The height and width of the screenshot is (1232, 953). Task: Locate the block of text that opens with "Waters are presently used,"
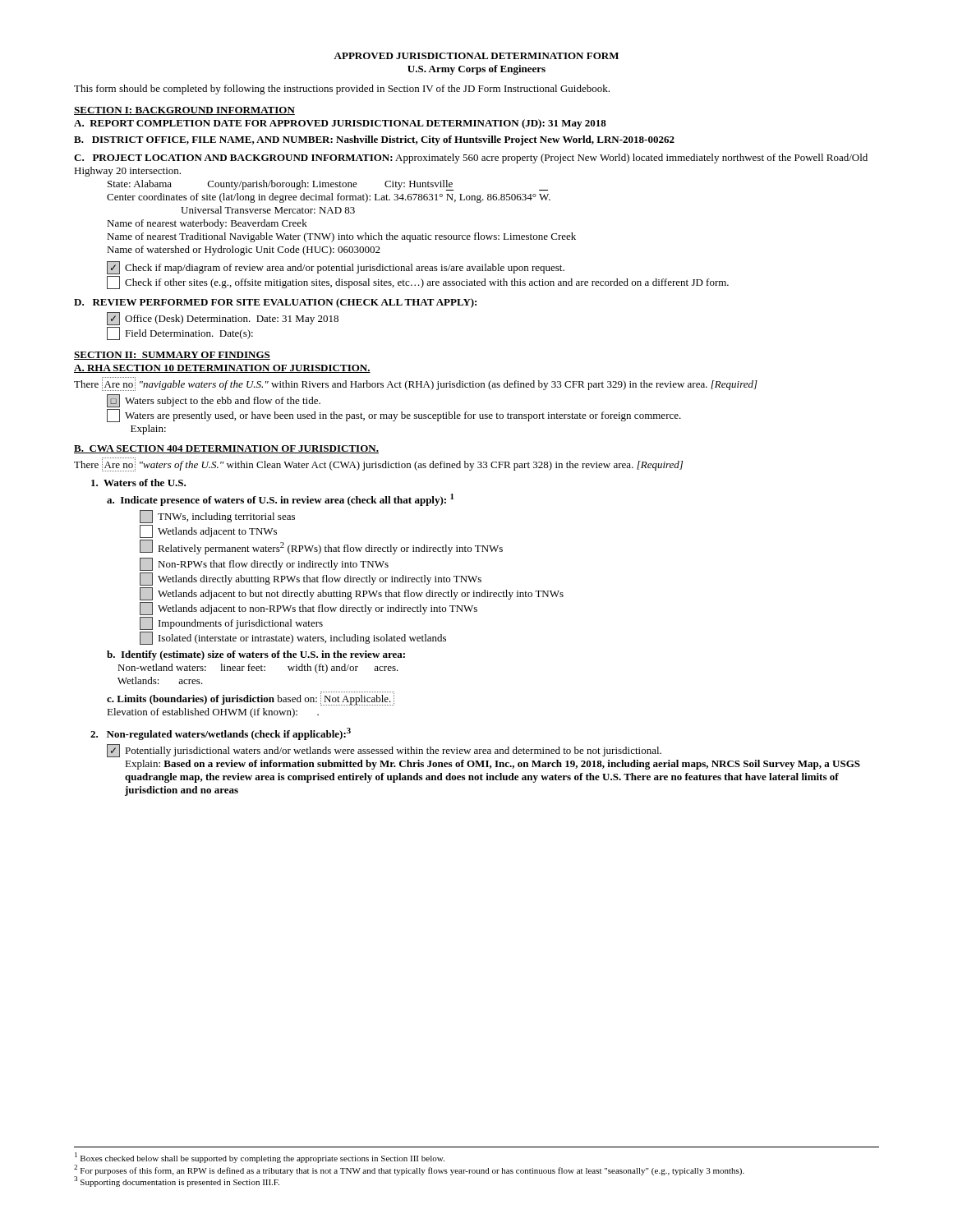click(394, 422)
